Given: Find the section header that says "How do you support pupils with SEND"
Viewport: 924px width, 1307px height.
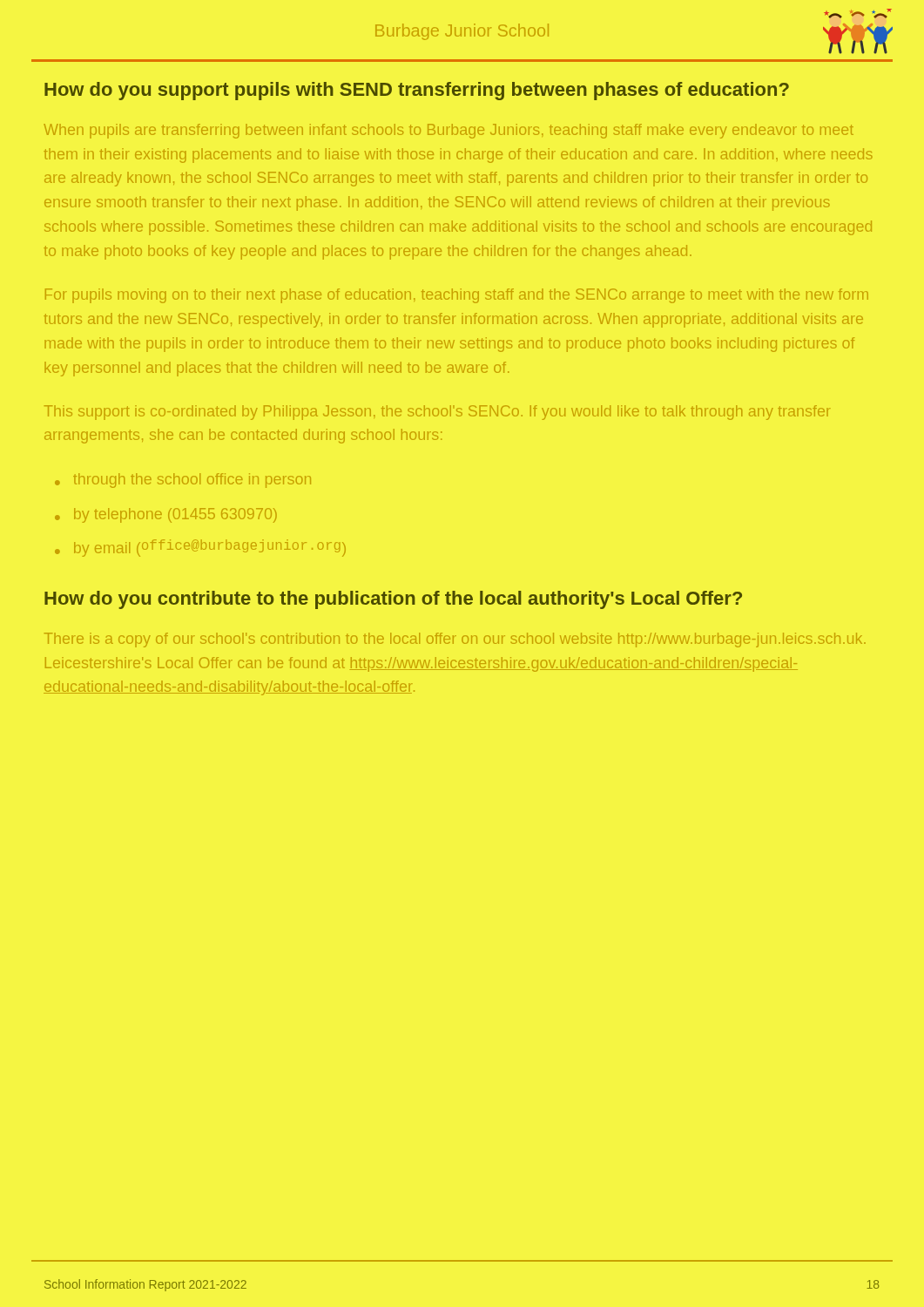Looking at the screenshot, I should click(417, 89).
